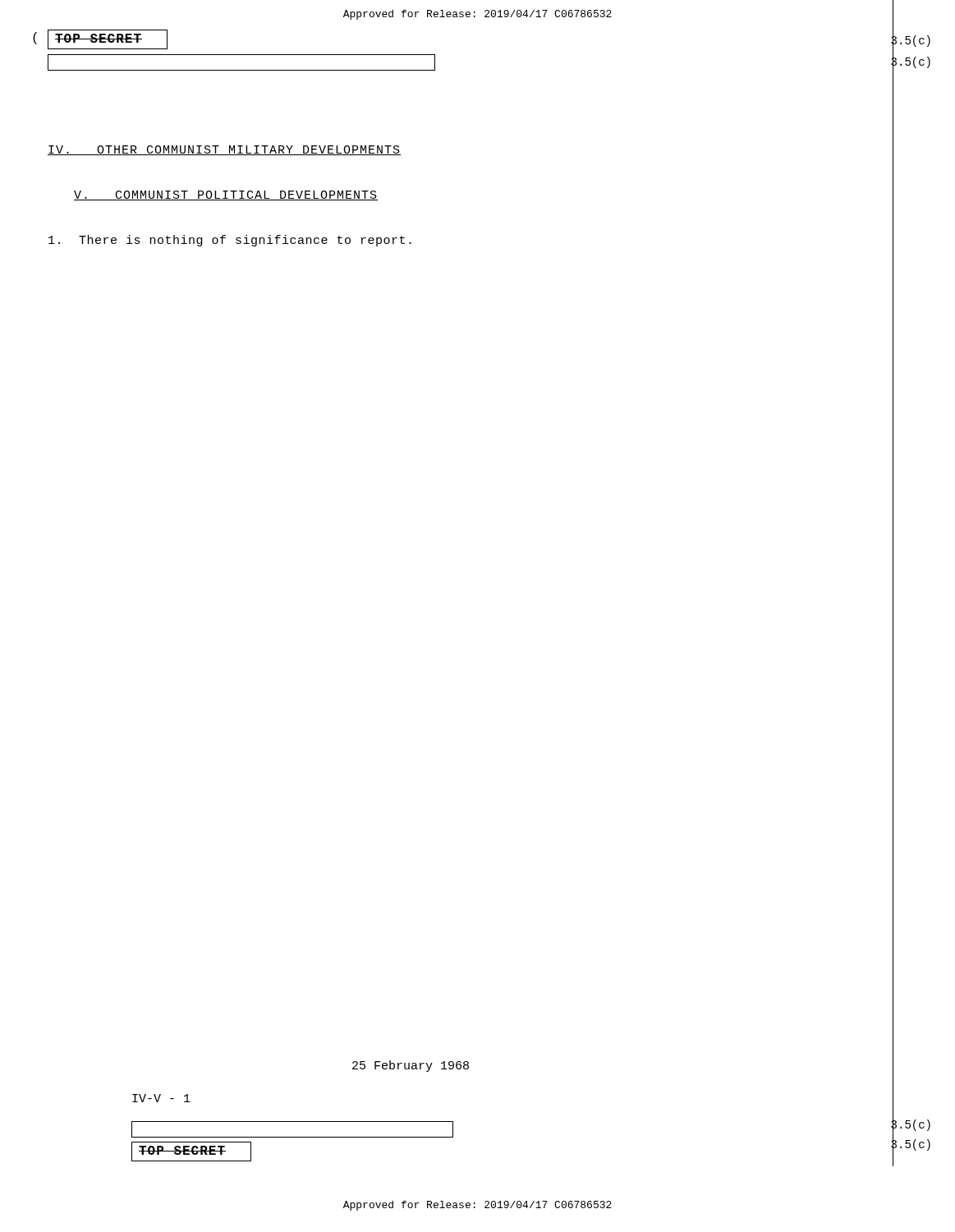Screen dimensions: 1232x955
Task: Find "25 February 1968" on this page
Action: click(411, 1066)
